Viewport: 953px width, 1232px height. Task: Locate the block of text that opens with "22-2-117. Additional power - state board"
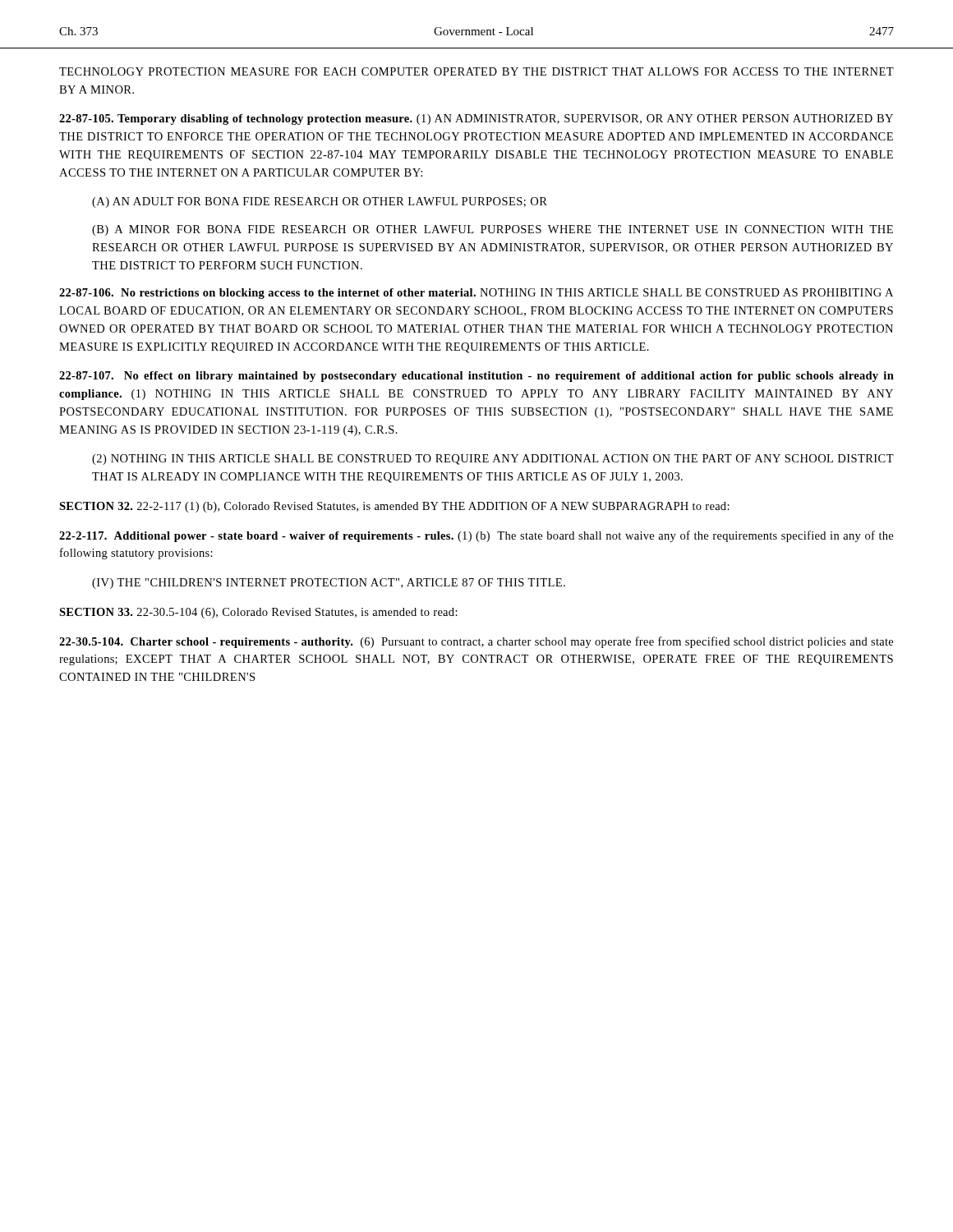click(x=476, y=544)
